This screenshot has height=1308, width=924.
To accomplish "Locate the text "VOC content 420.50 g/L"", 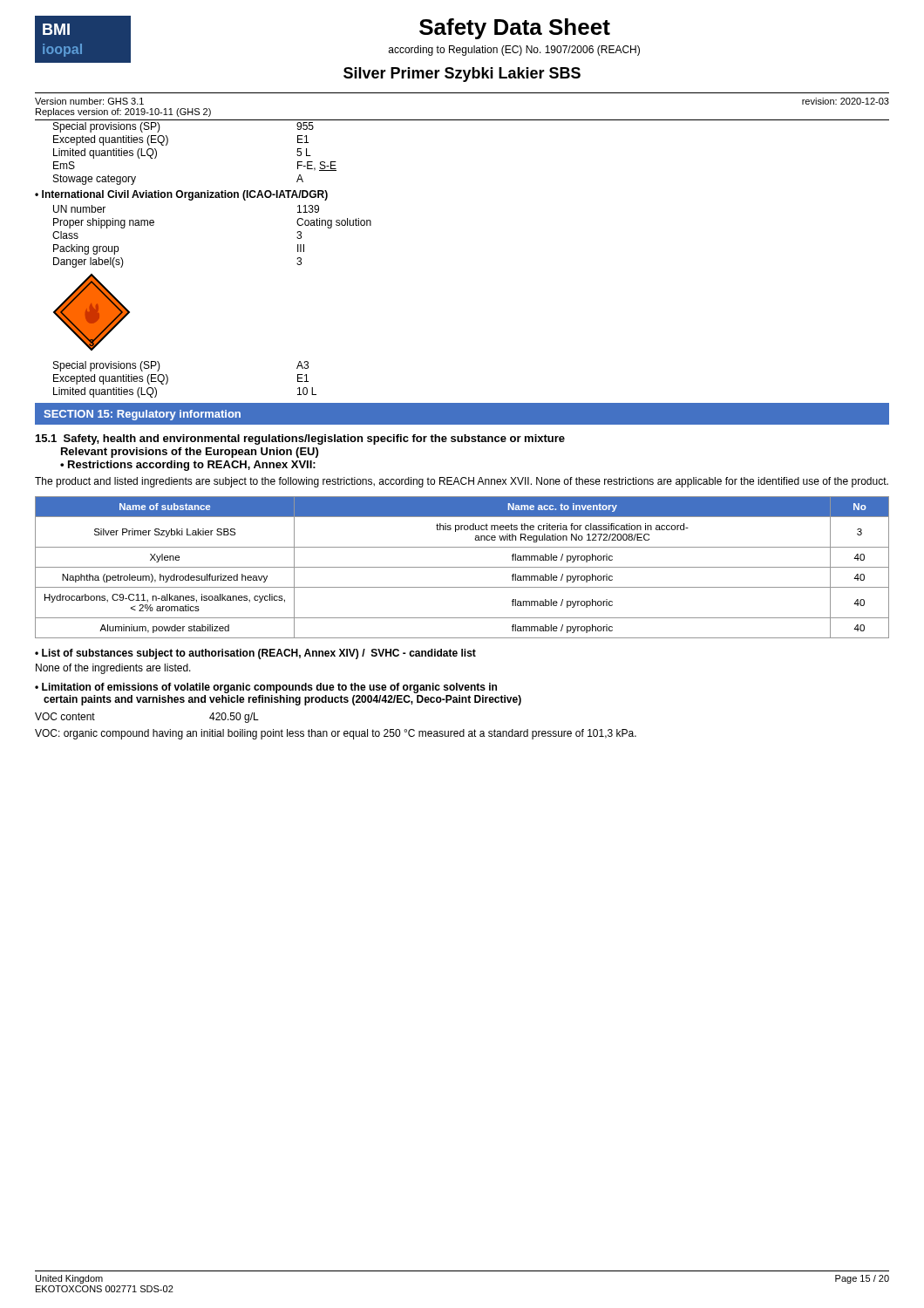I will 147,717.
